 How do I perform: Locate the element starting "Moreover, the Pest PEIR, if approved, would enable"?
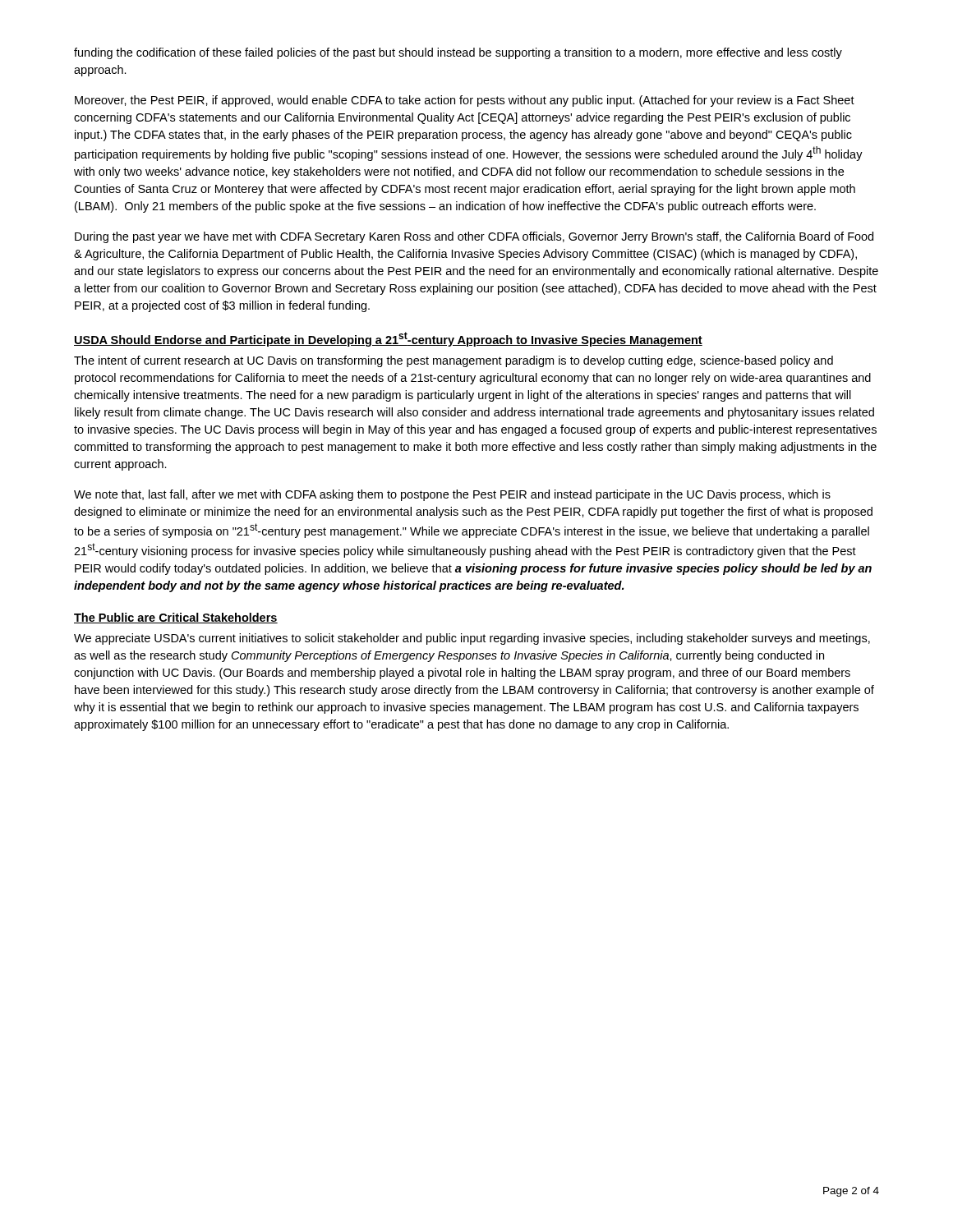468,153
